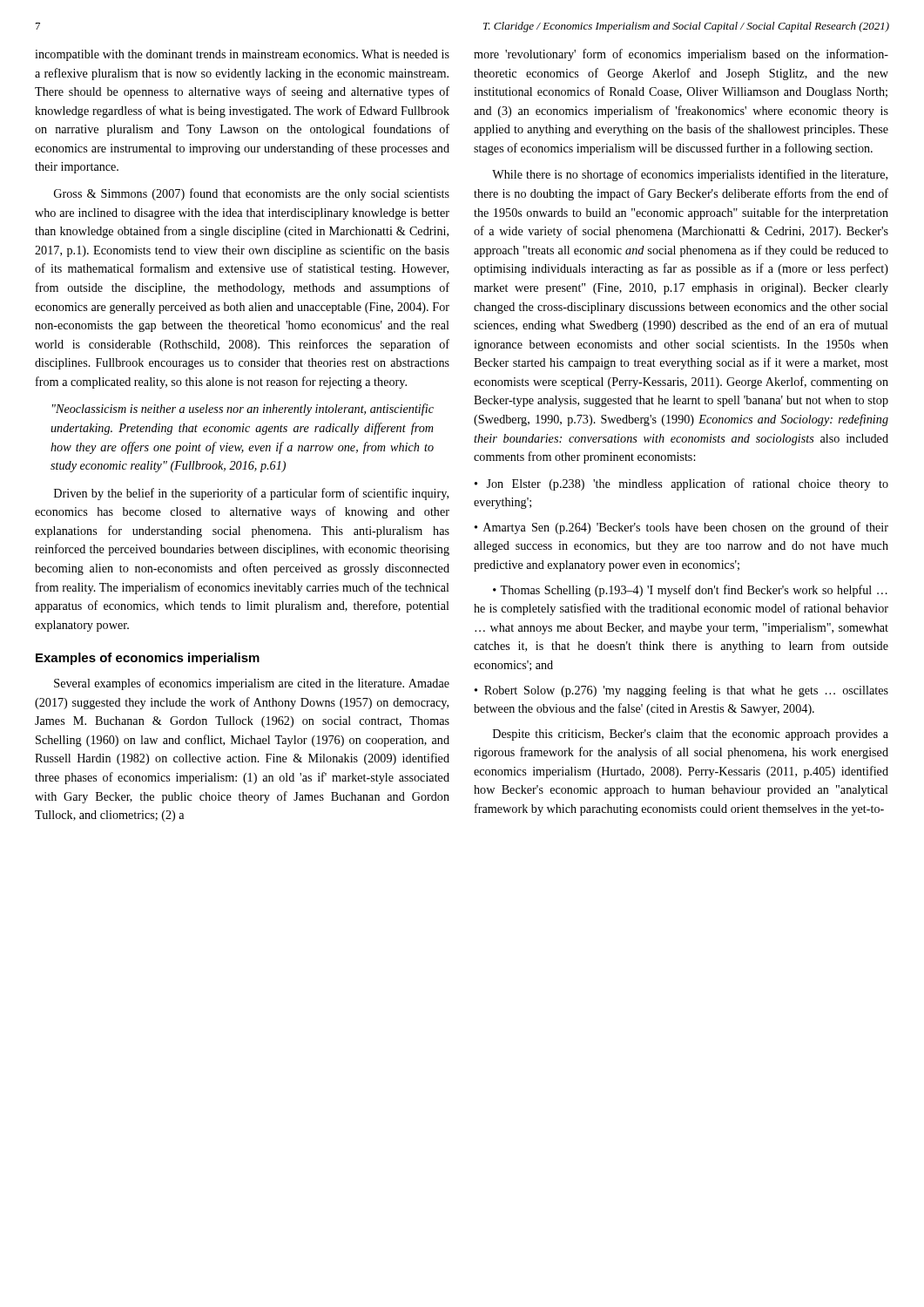Click on the text block that reads "more 'revolutionary' form of"

coord(681,102)
